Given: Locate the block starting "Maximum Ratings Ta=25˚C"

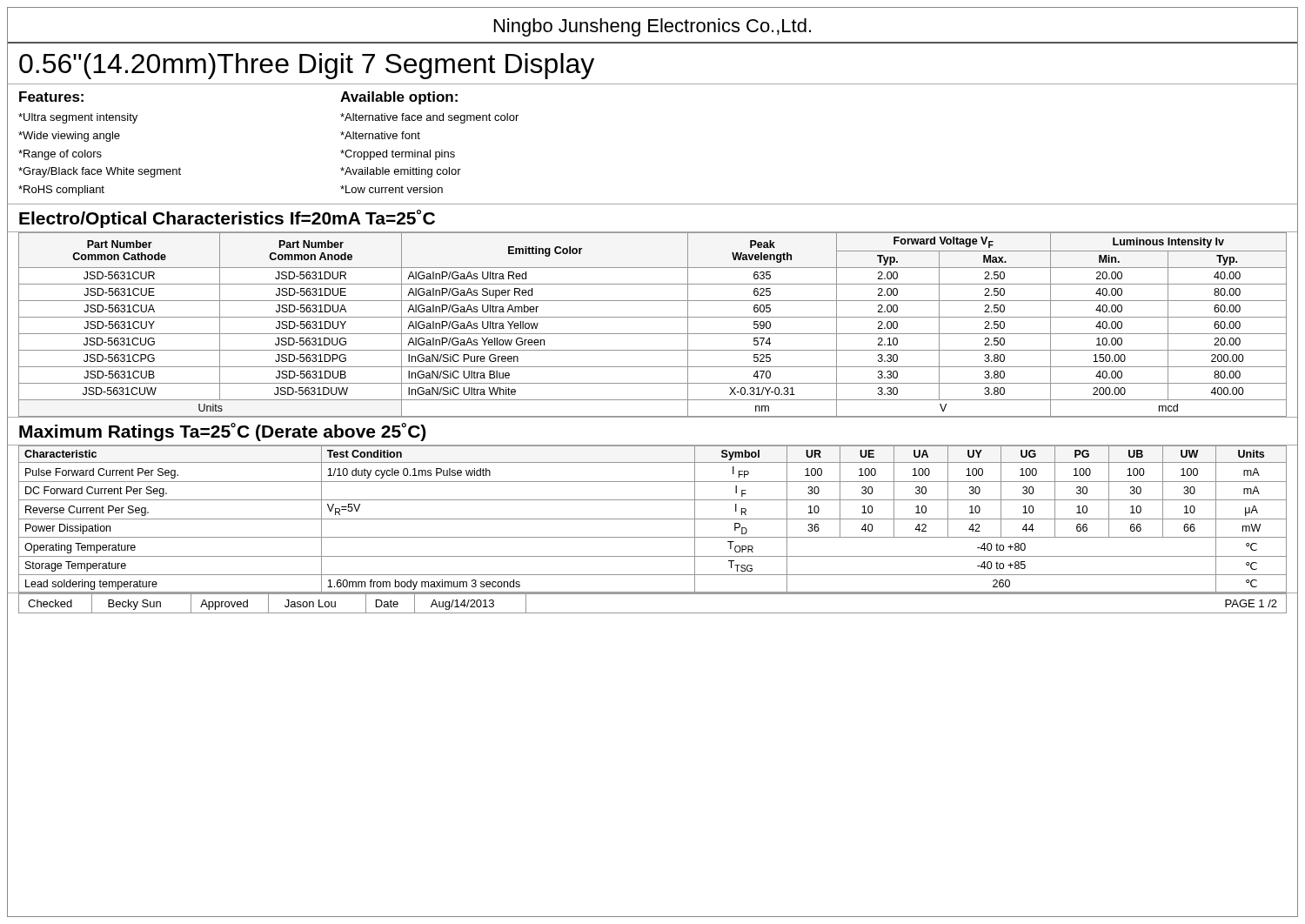Looking at the screenshot, I should (x=222, y=432).
